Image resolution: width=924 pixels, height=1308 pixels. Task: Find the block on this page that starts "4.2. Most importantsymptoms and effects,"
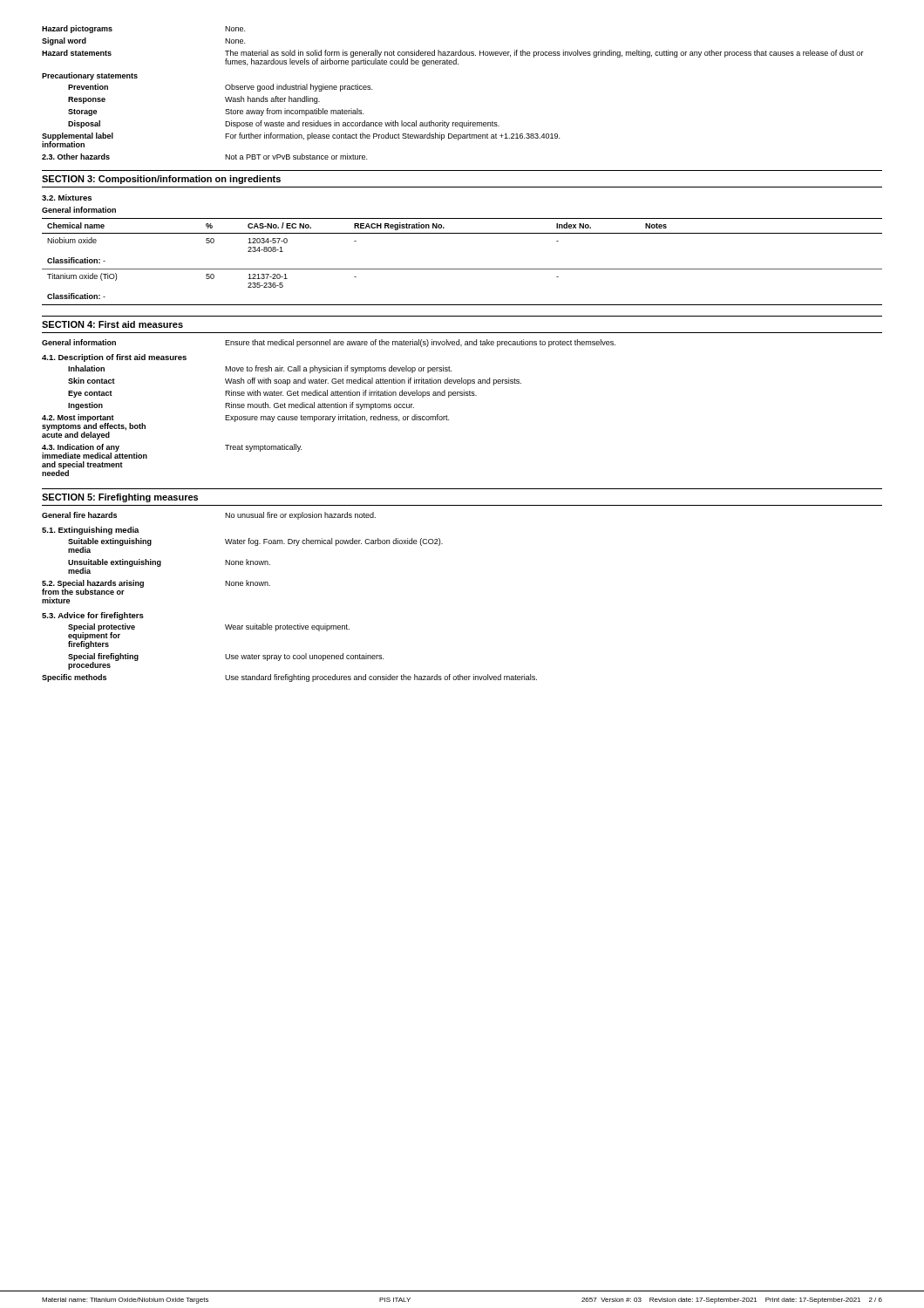point(84,427)
